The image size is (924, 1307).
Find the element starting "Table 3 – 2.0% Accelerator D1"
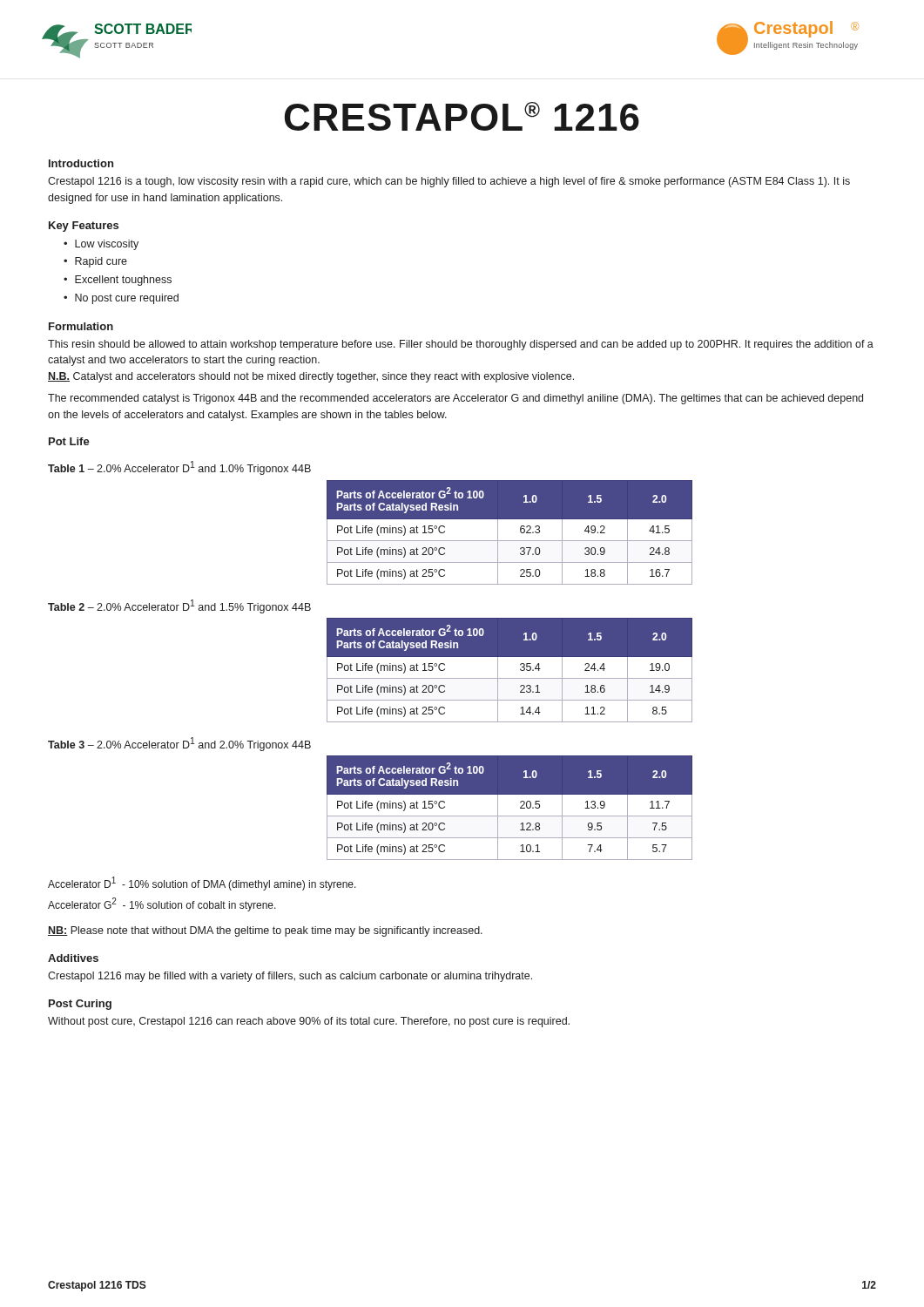point(180,744)
